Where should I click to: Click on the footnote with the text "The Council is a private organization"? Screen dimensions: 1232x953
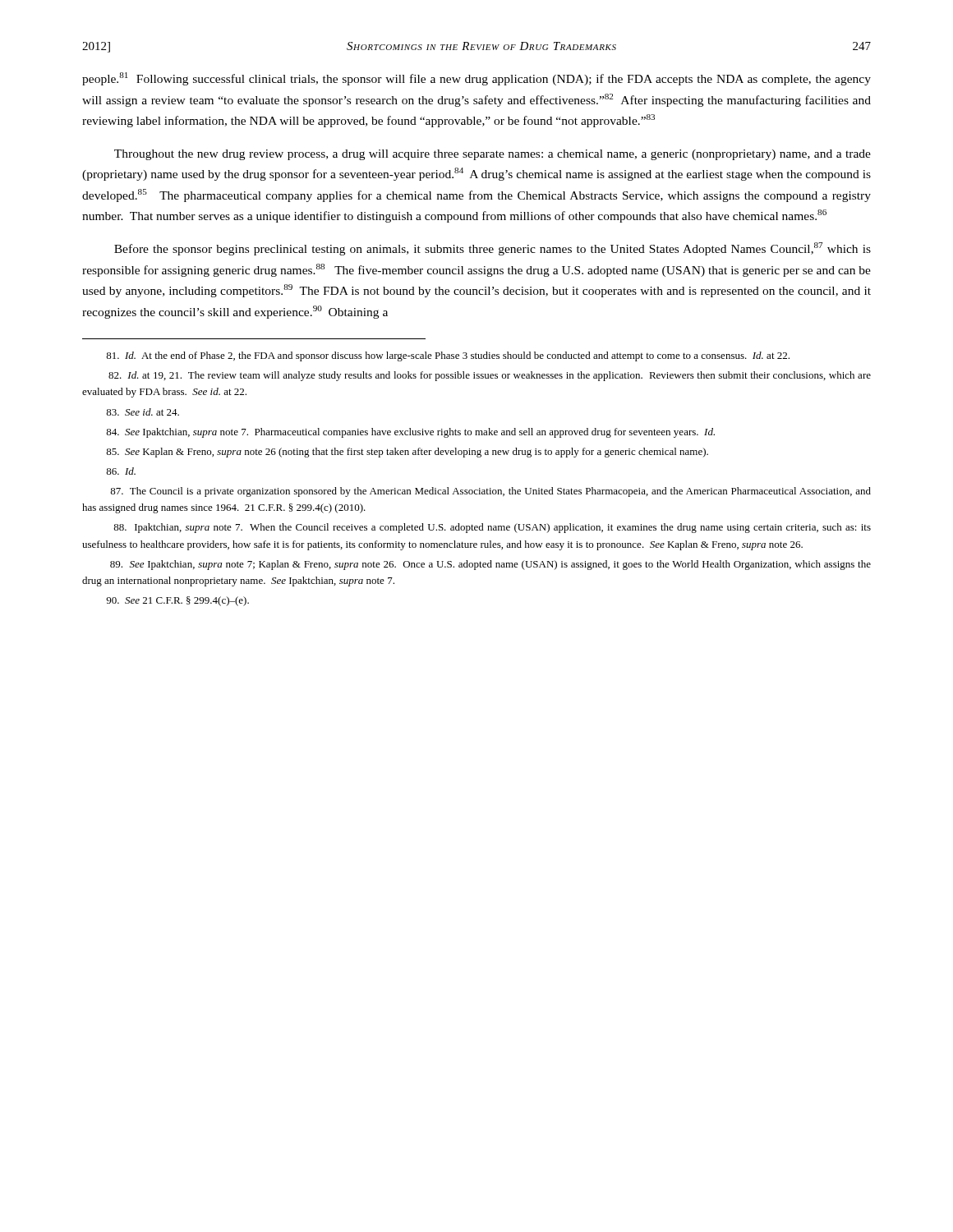[x=476, y=499]
